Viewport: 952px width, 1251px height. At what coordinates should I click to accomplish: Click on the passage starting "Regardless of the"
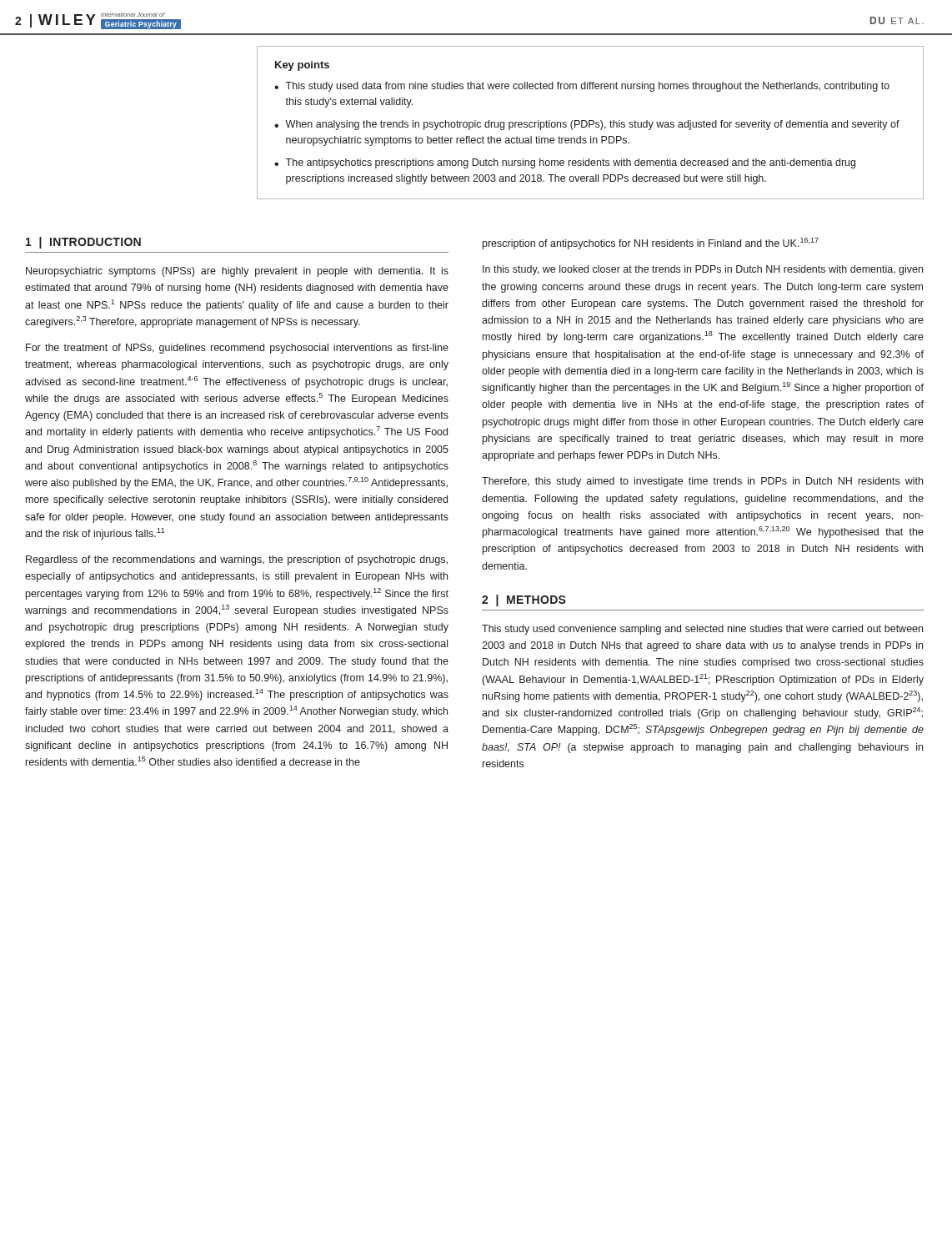[x=237, y=661]
